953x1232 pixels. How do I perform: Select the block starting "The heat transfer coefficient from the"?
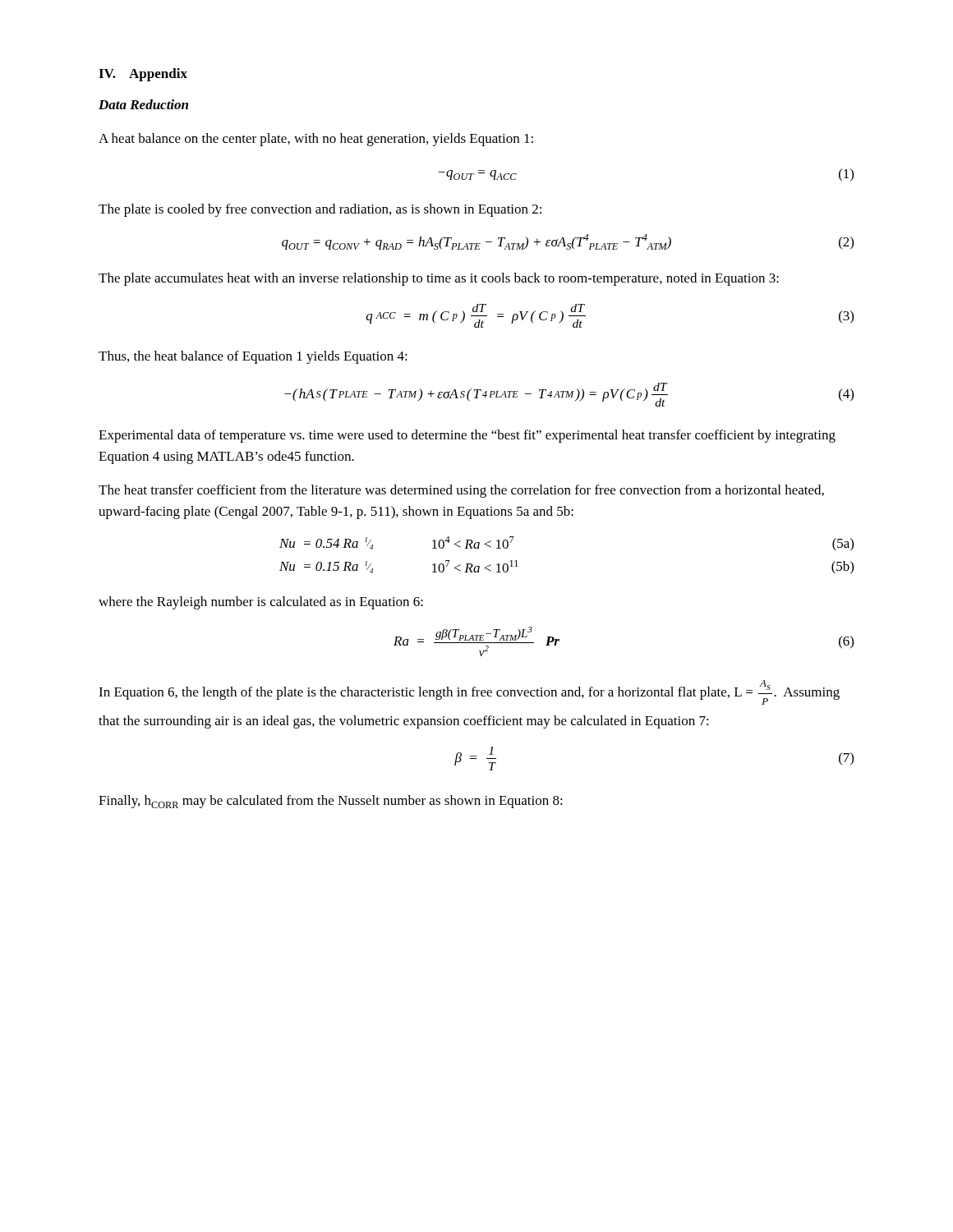coord(462,500)
